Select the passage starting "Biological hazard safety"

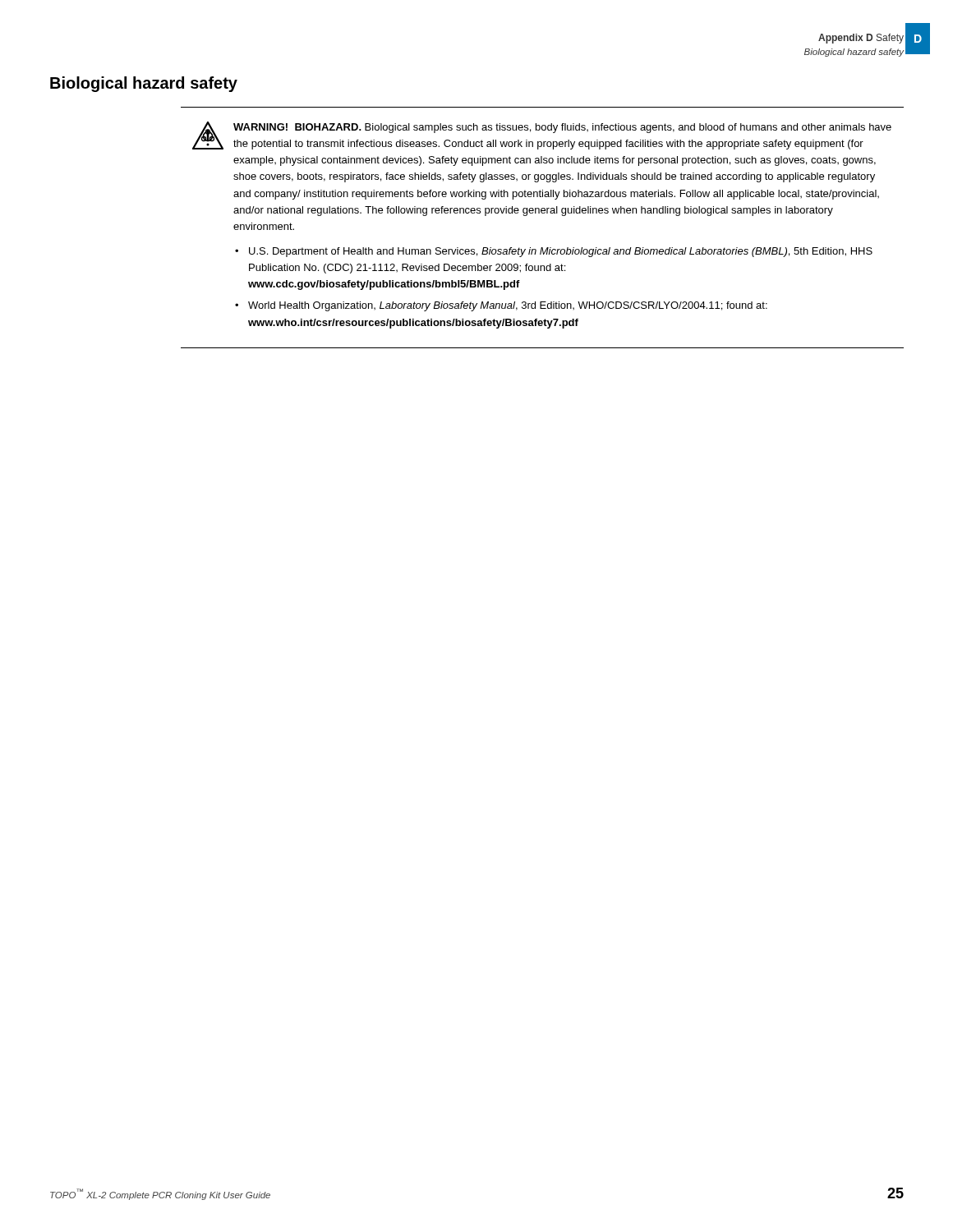pos(143,83)
